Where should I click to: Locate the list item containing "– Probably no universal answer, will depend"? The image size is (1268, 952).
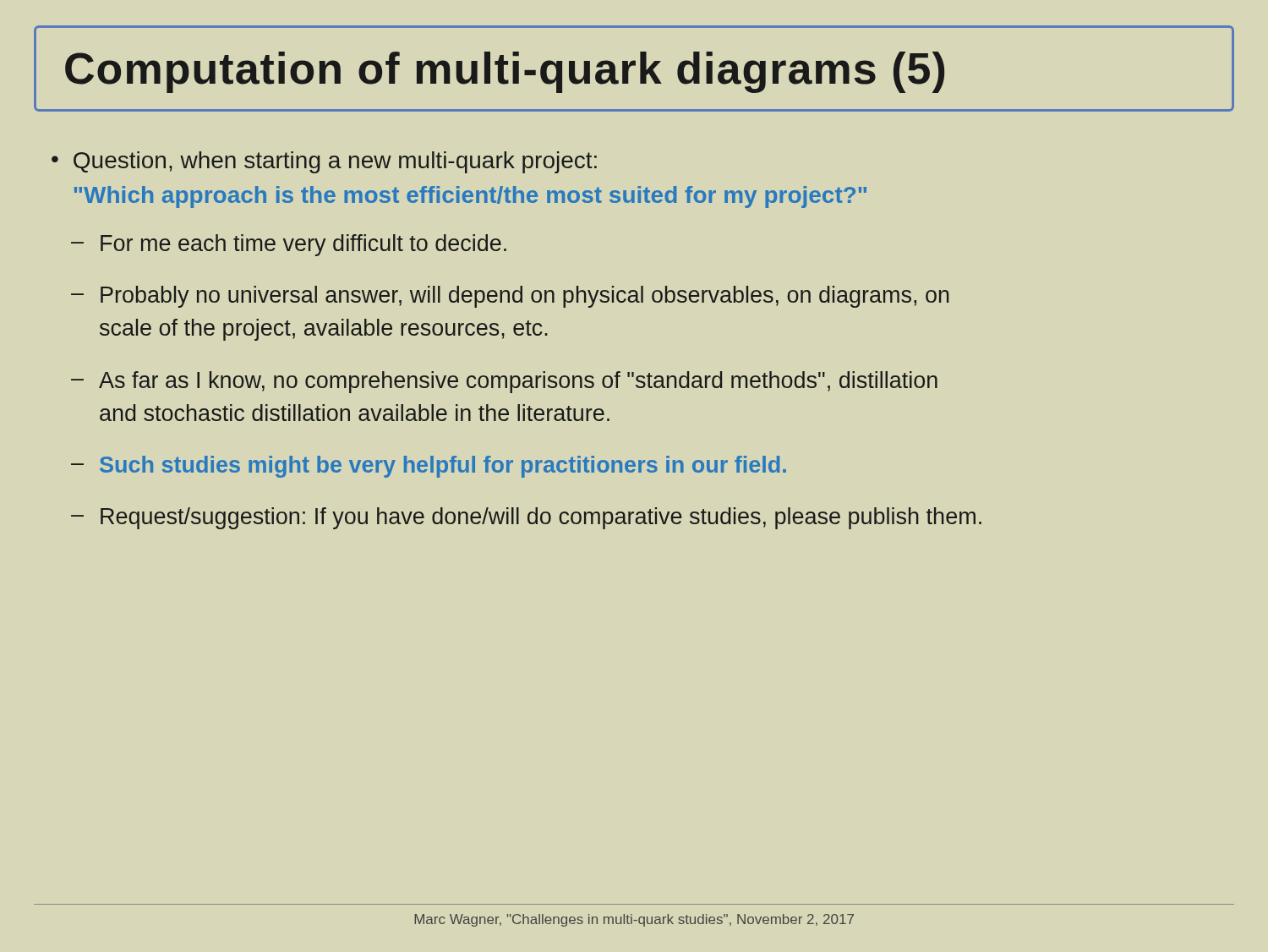(x=511, y=312)
